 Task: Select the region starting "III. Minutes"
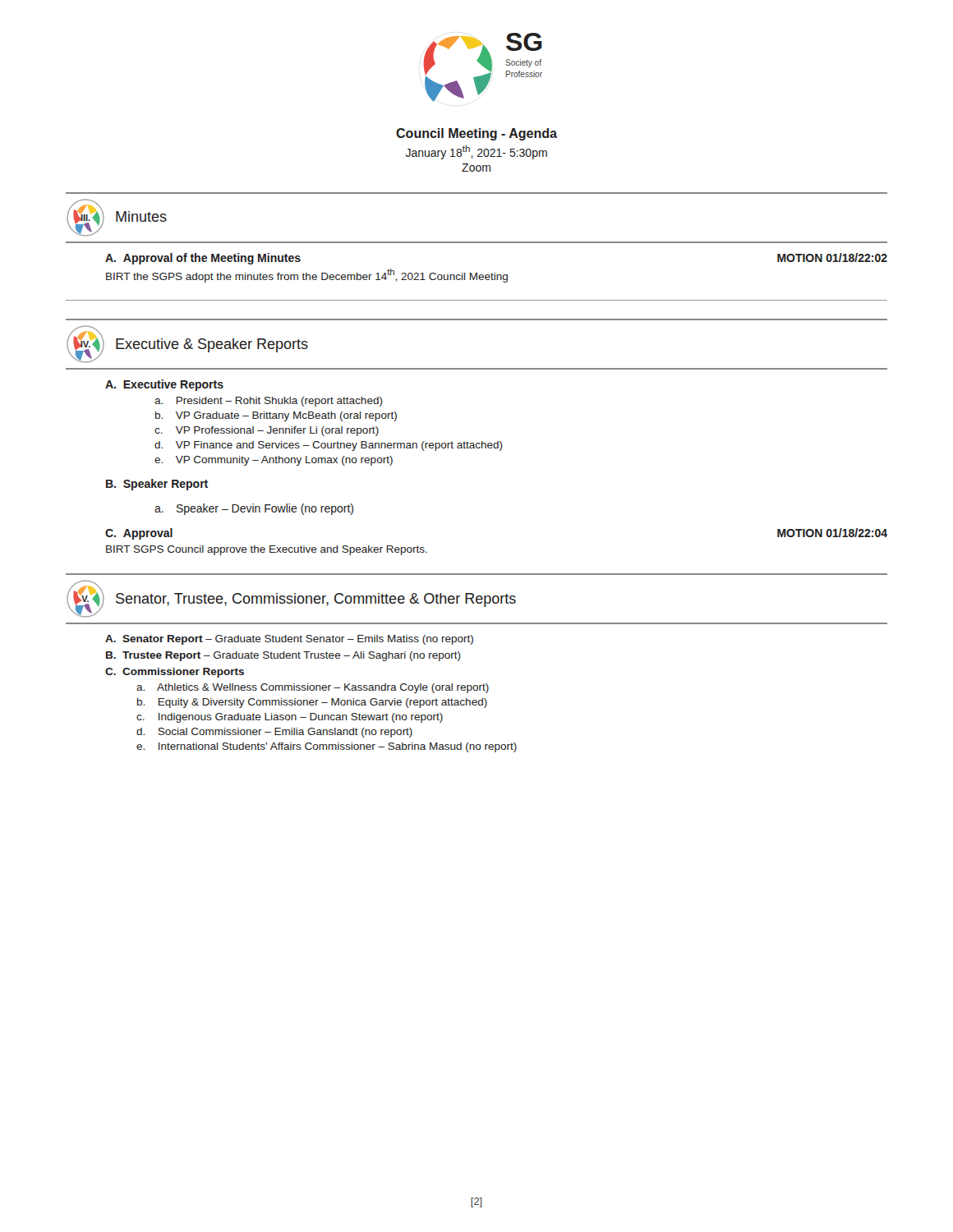(116, 217)
